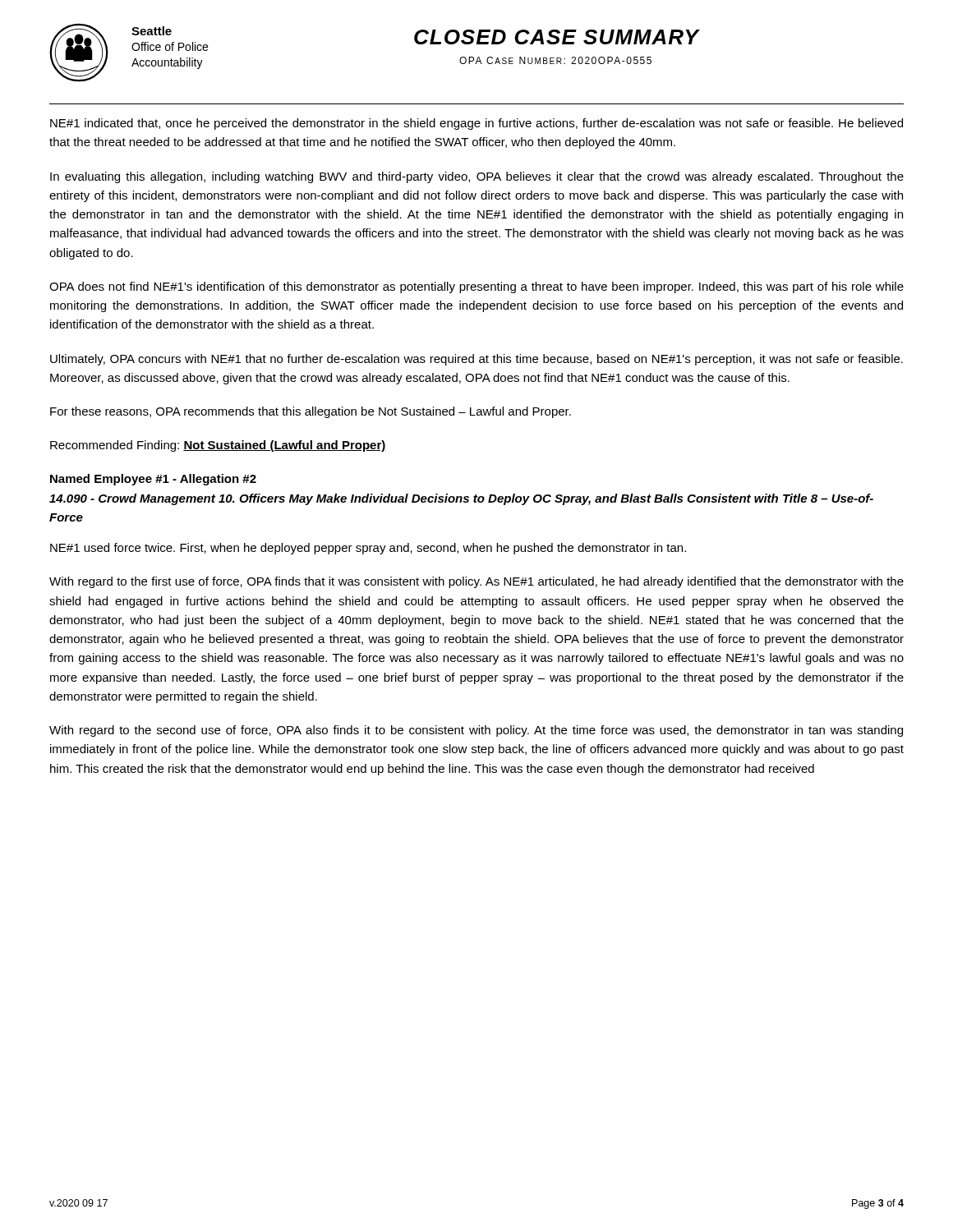
Task: Find the block on this page that starts "NE#1 indicated that,"
Action: tap(476, 132)
